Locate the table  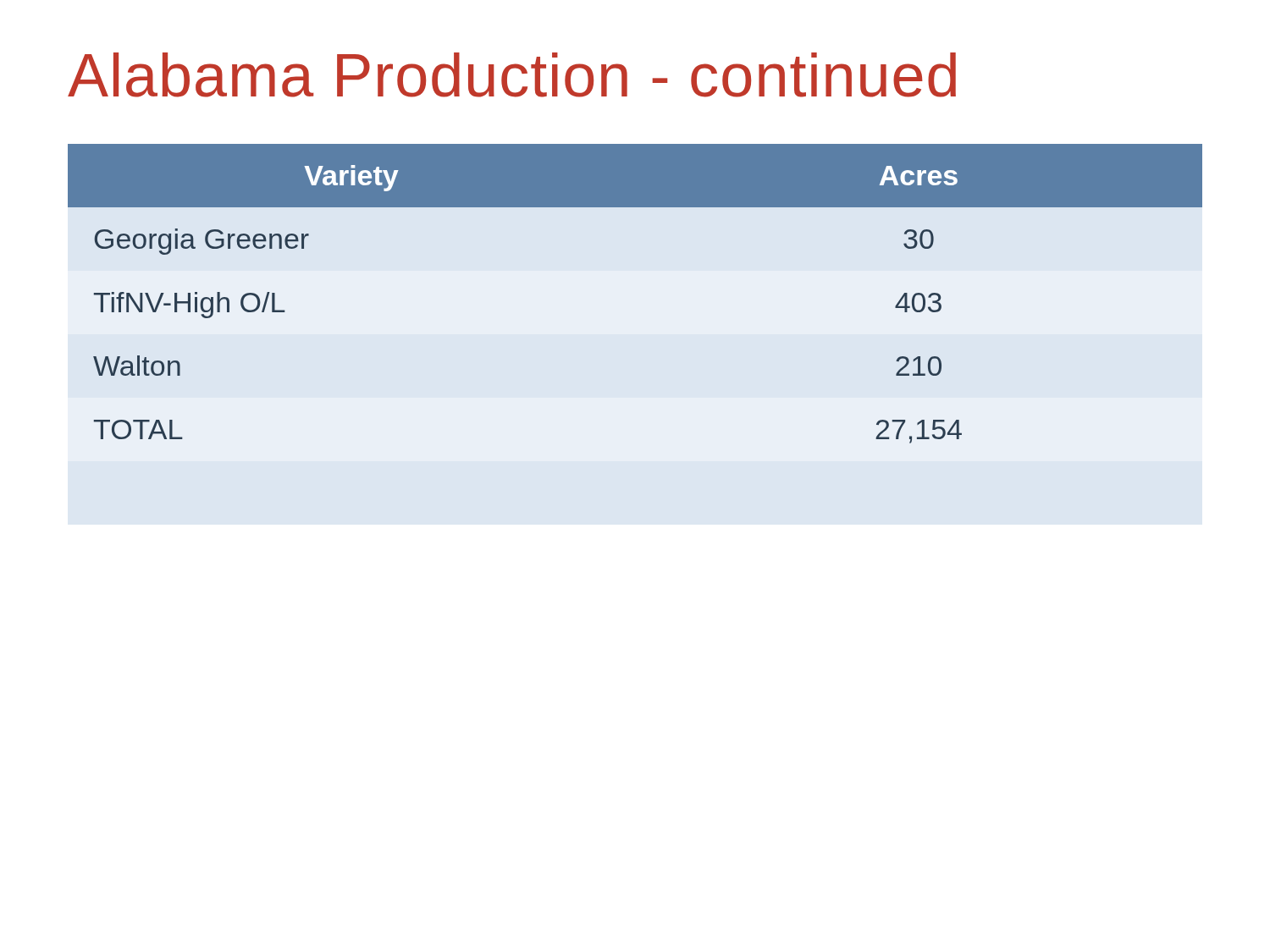[x=635, y=334]
